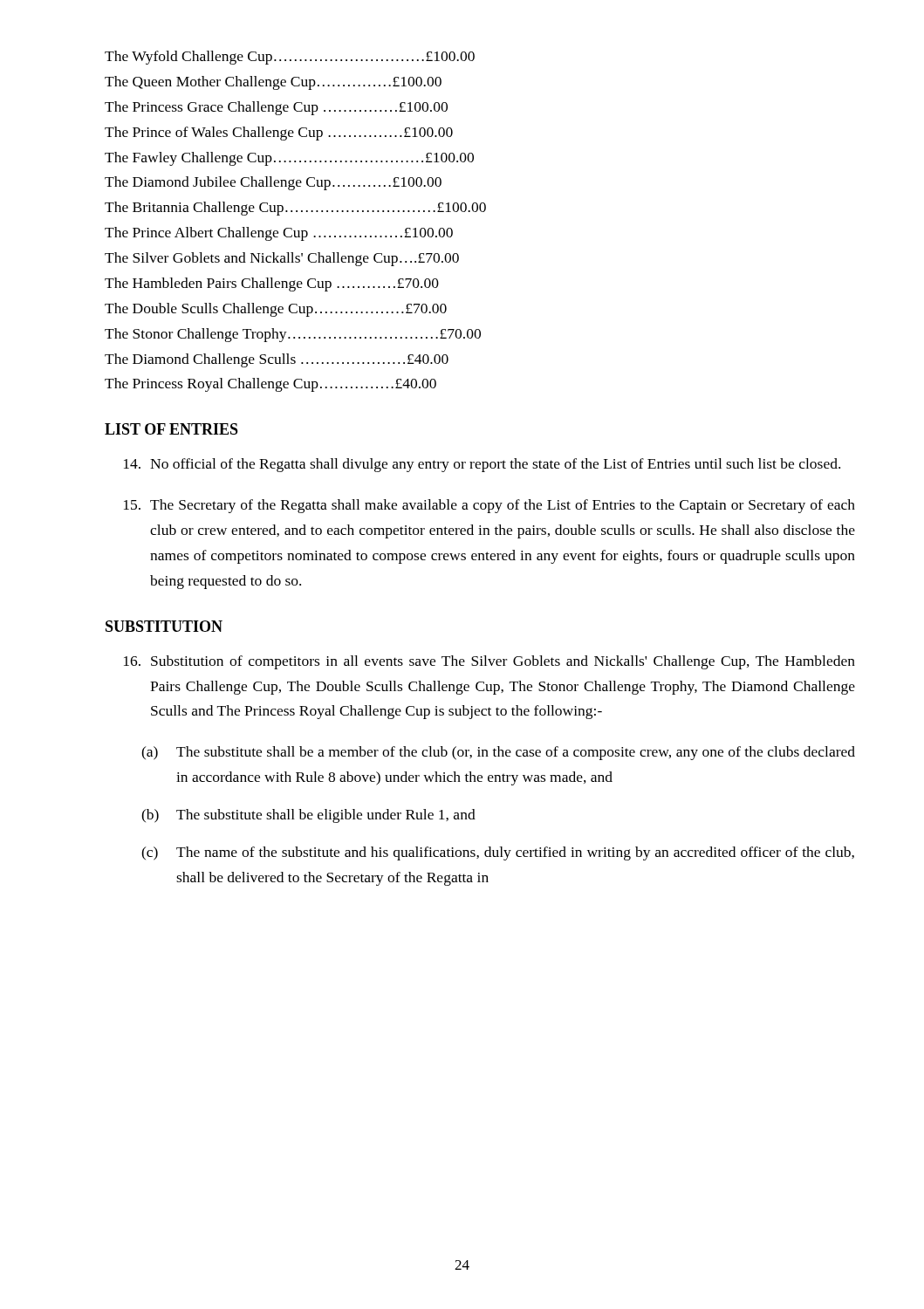Find the block starting "The Princess Grace Challenge"
Image resolution: width=924 pixels, height=1309 pixels.
276,106
